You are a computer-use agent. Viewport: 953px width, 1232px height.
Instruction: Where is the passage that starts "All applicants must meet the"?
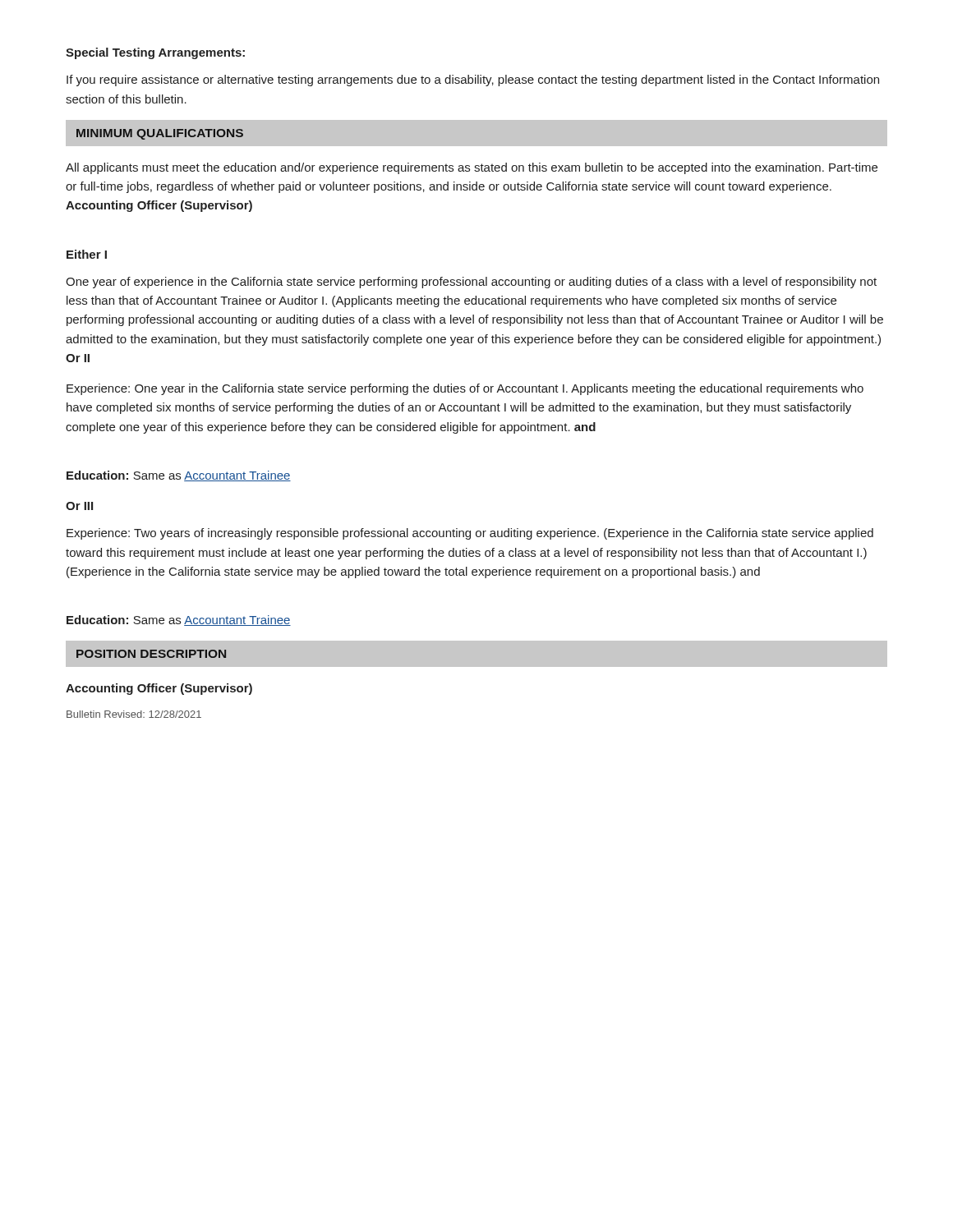click(476, 186)
